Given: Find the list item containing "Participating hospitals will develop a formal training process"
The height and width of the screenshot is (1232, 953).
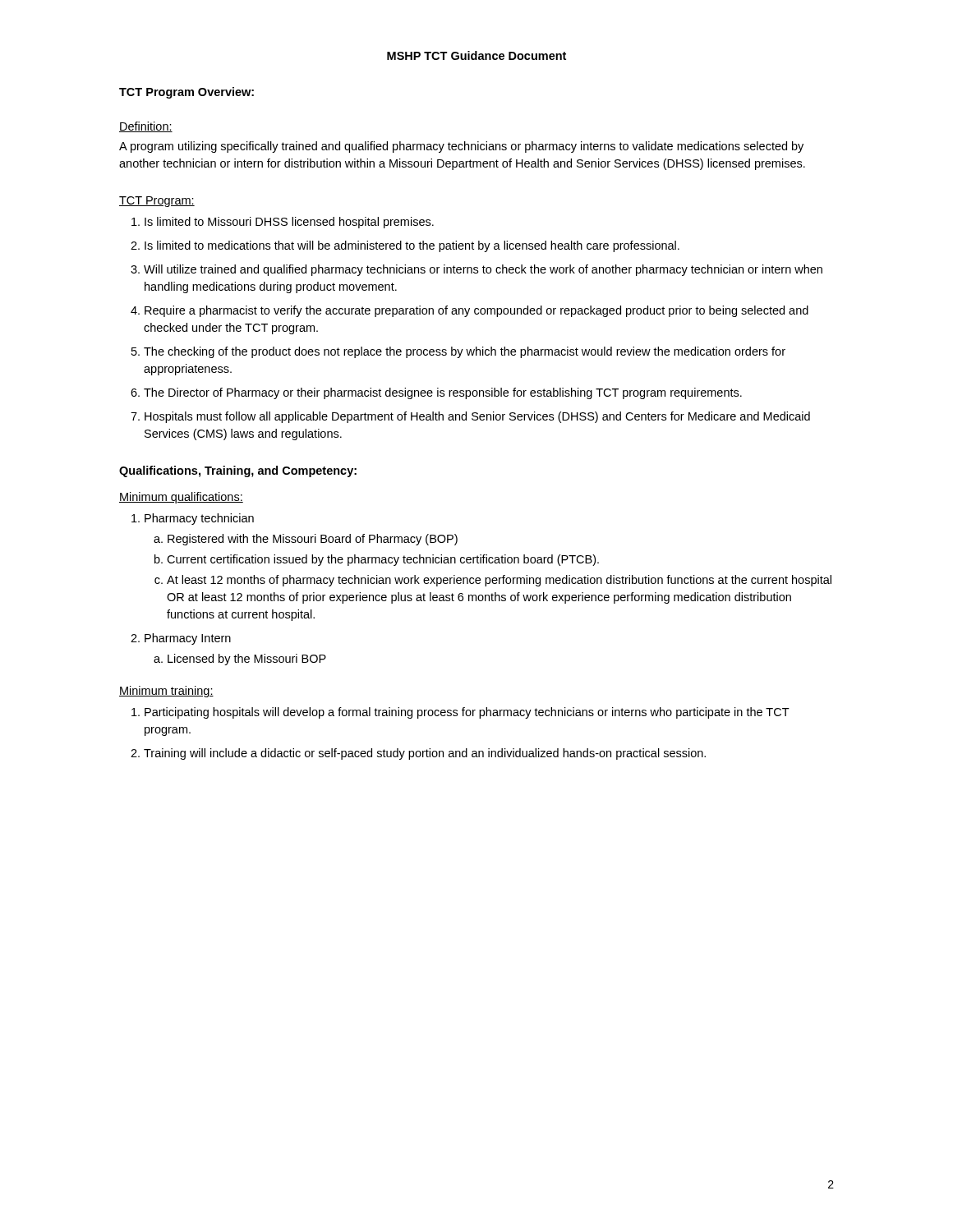Looking at the screenshot, I should tap(460, 713).
